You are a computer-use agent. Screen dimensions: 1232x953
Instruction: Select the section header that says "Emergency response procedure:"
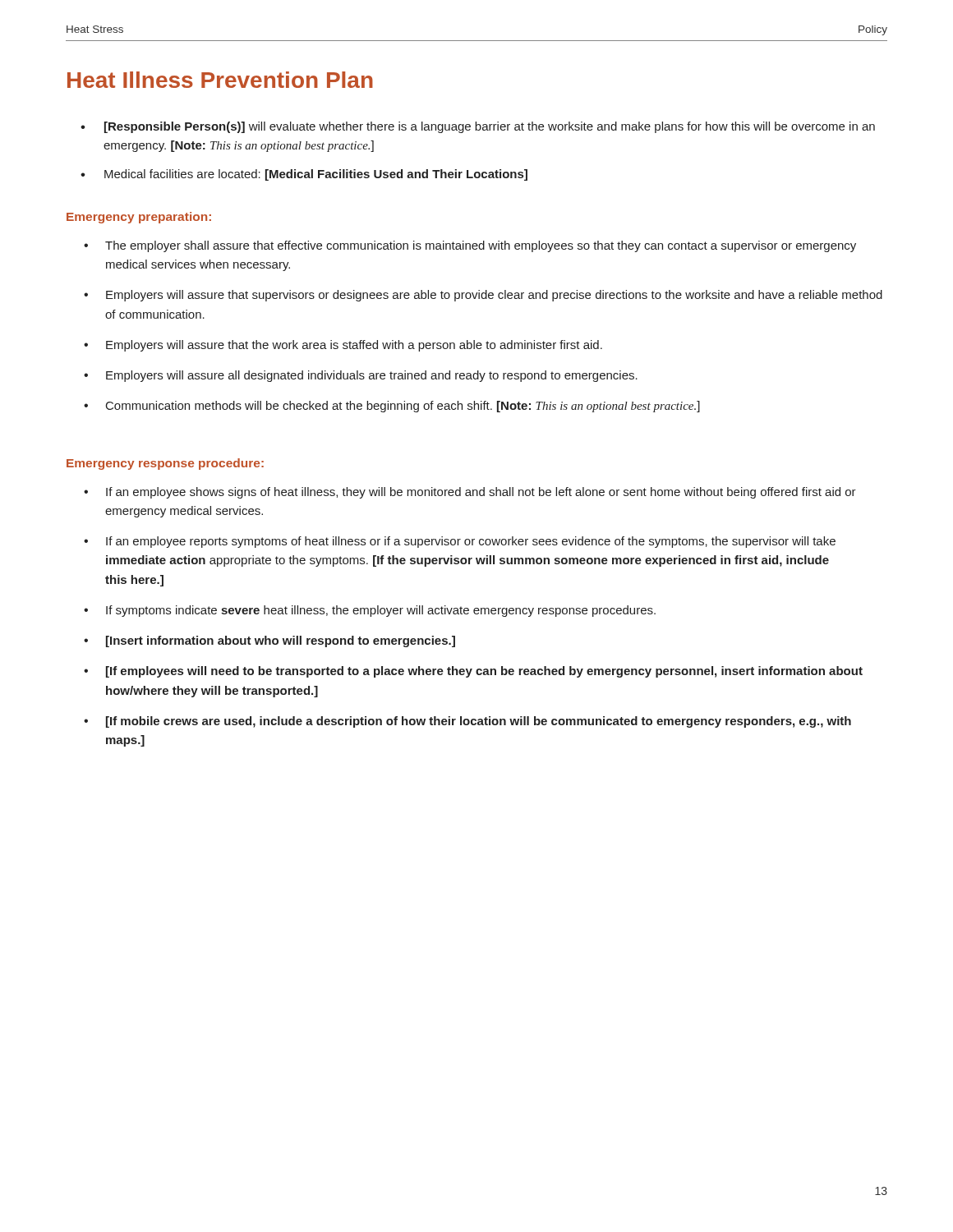165,462
